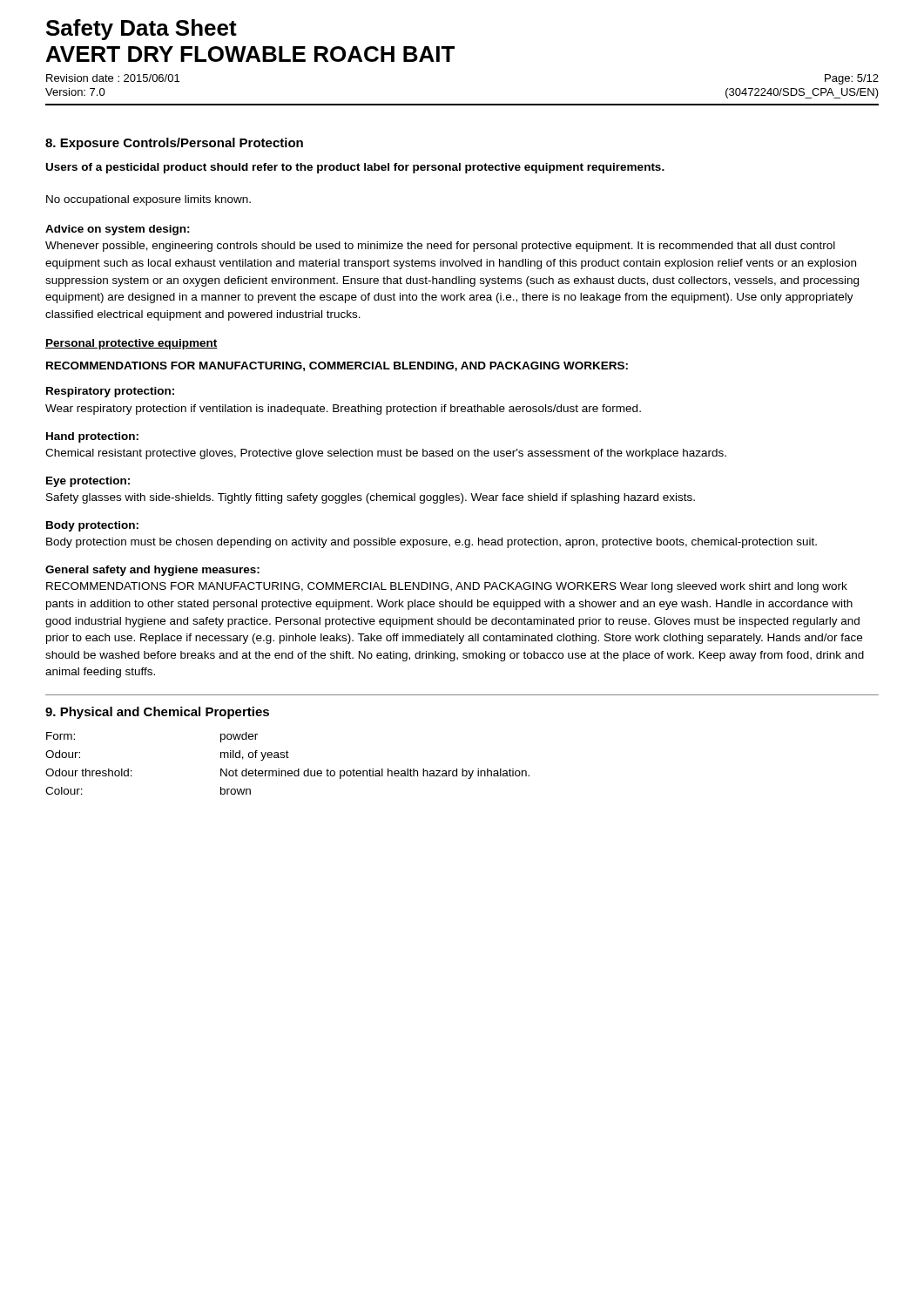Point to the block beginning "Hand protection: Chemical"
The width and height of the screenshot is (924, 1307).
pyautogui.click(x=386, y=444)
